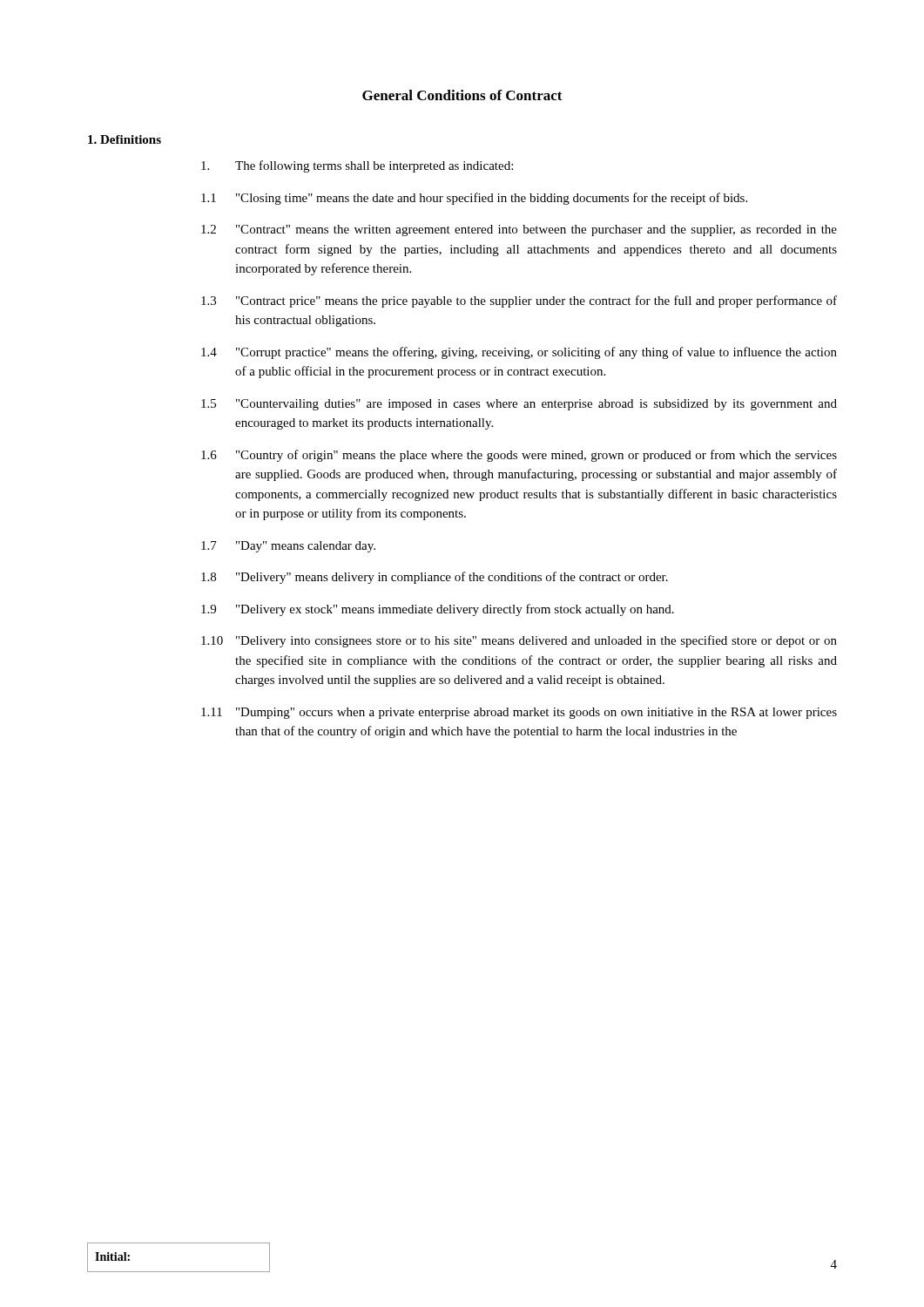Select the element starting "3 "Contract price" means the price"
Screen dimensions: 1307x924
(x=462, y=310)
